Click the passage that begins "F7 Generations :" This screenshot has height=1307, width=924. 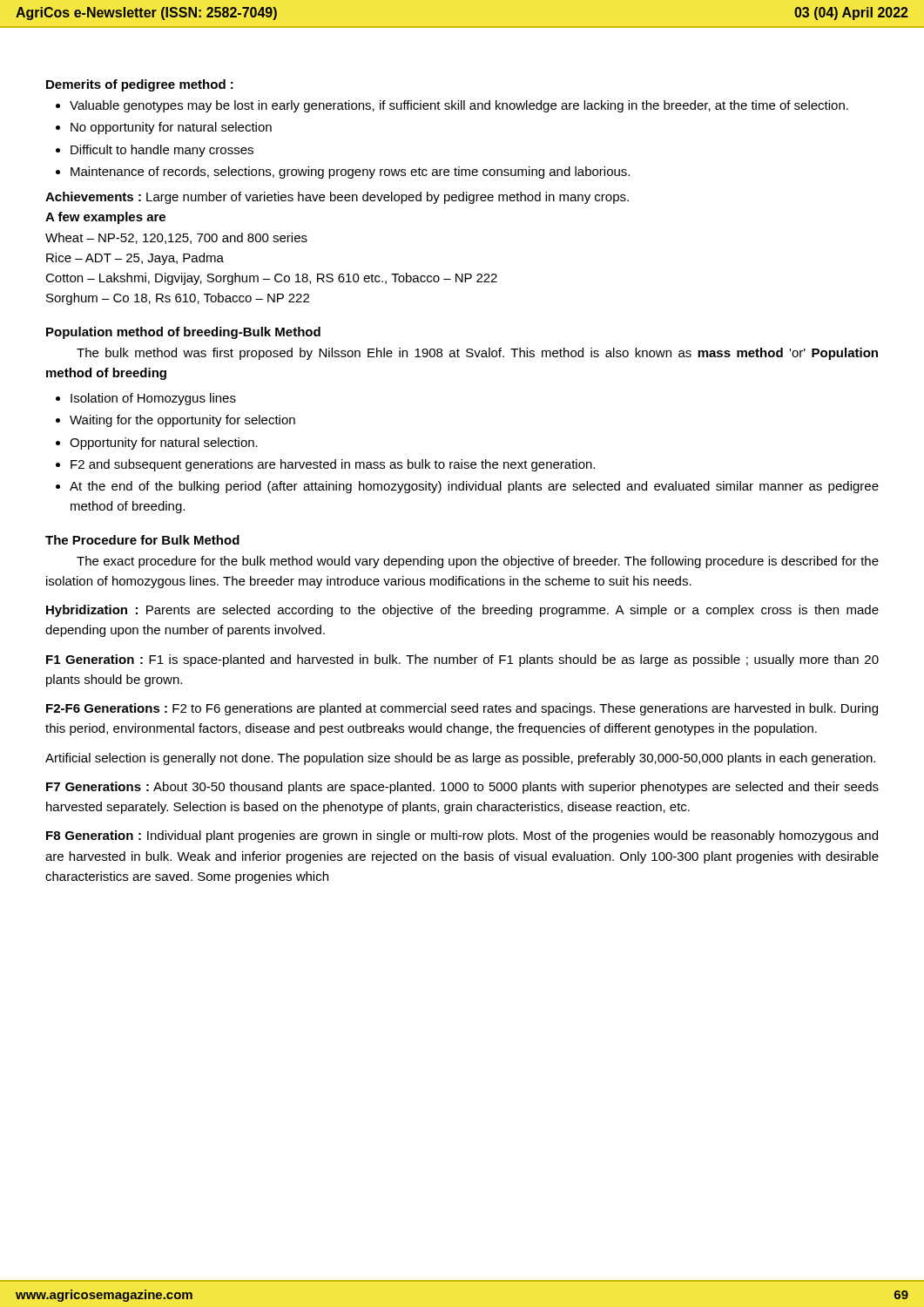462,796
